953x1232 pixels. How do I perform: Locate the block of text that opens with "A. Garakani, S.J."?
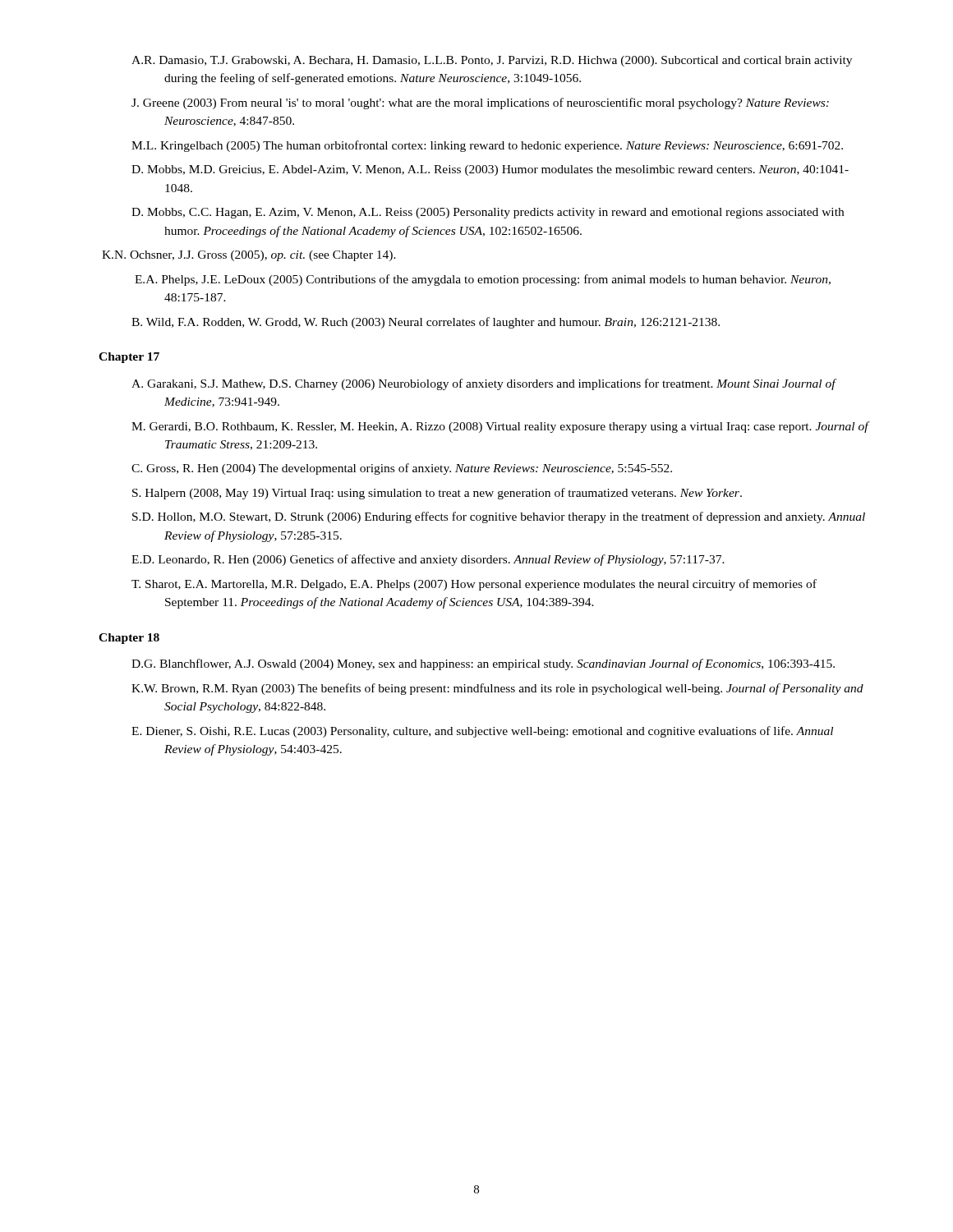click(483, 392)
